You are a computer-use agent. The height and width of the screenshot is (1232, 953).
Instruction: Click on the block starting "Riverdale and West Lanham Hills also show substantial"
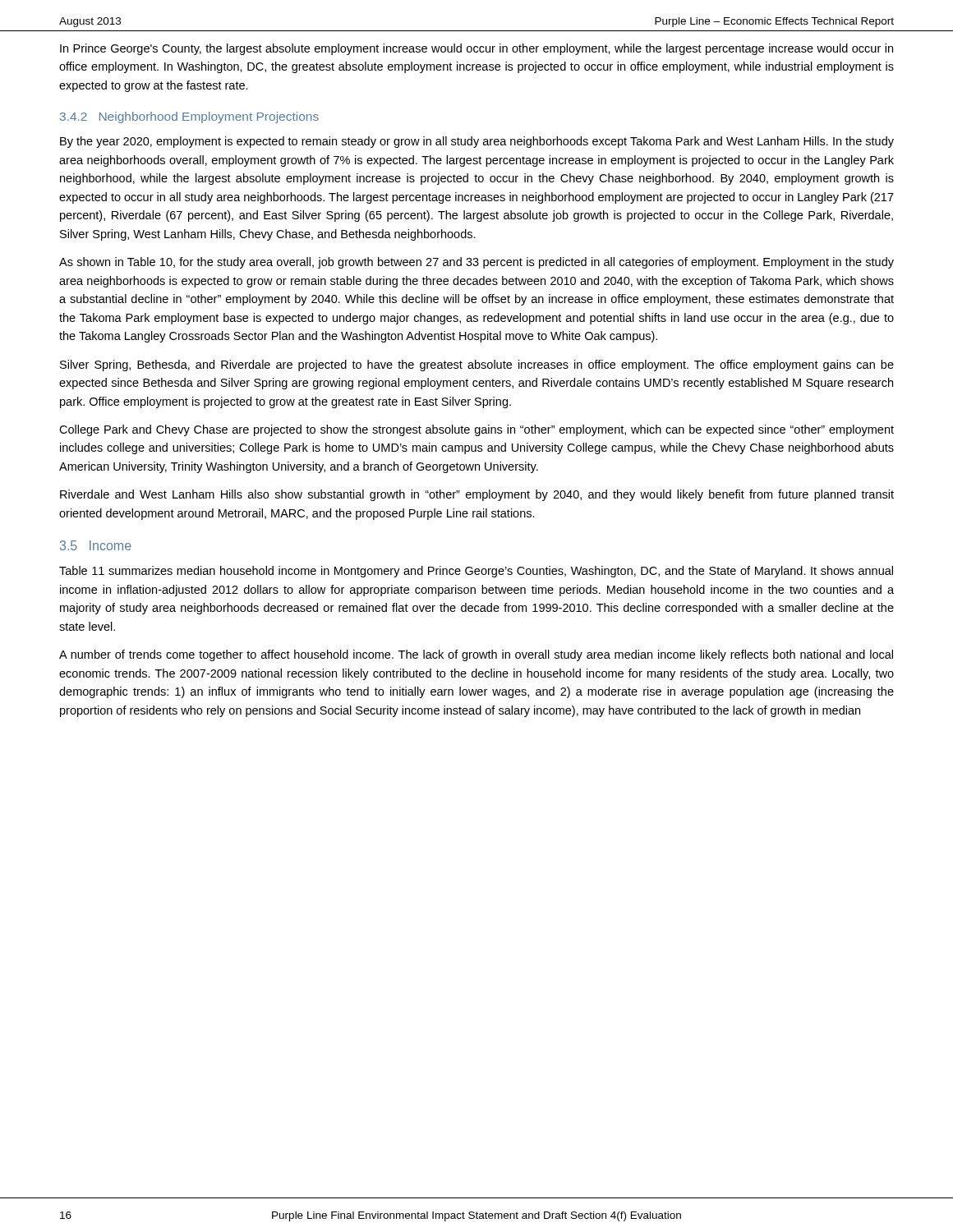coord(476,504)
